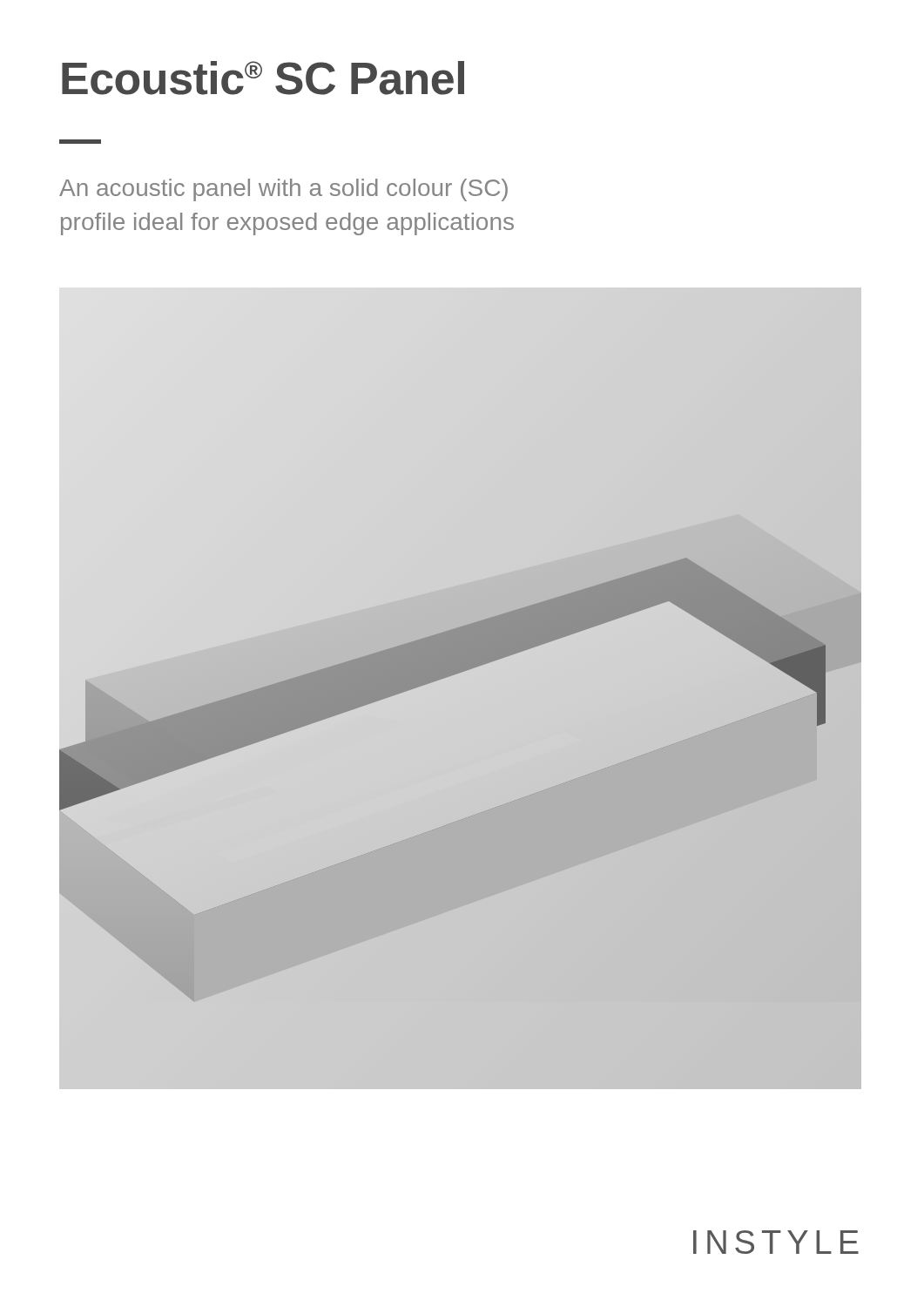This screenshot has width=924, height=1307.
Task: Locate the text block containing "An acoustic panel with a solid colour (SC)profile"
Action: point(287,205)
